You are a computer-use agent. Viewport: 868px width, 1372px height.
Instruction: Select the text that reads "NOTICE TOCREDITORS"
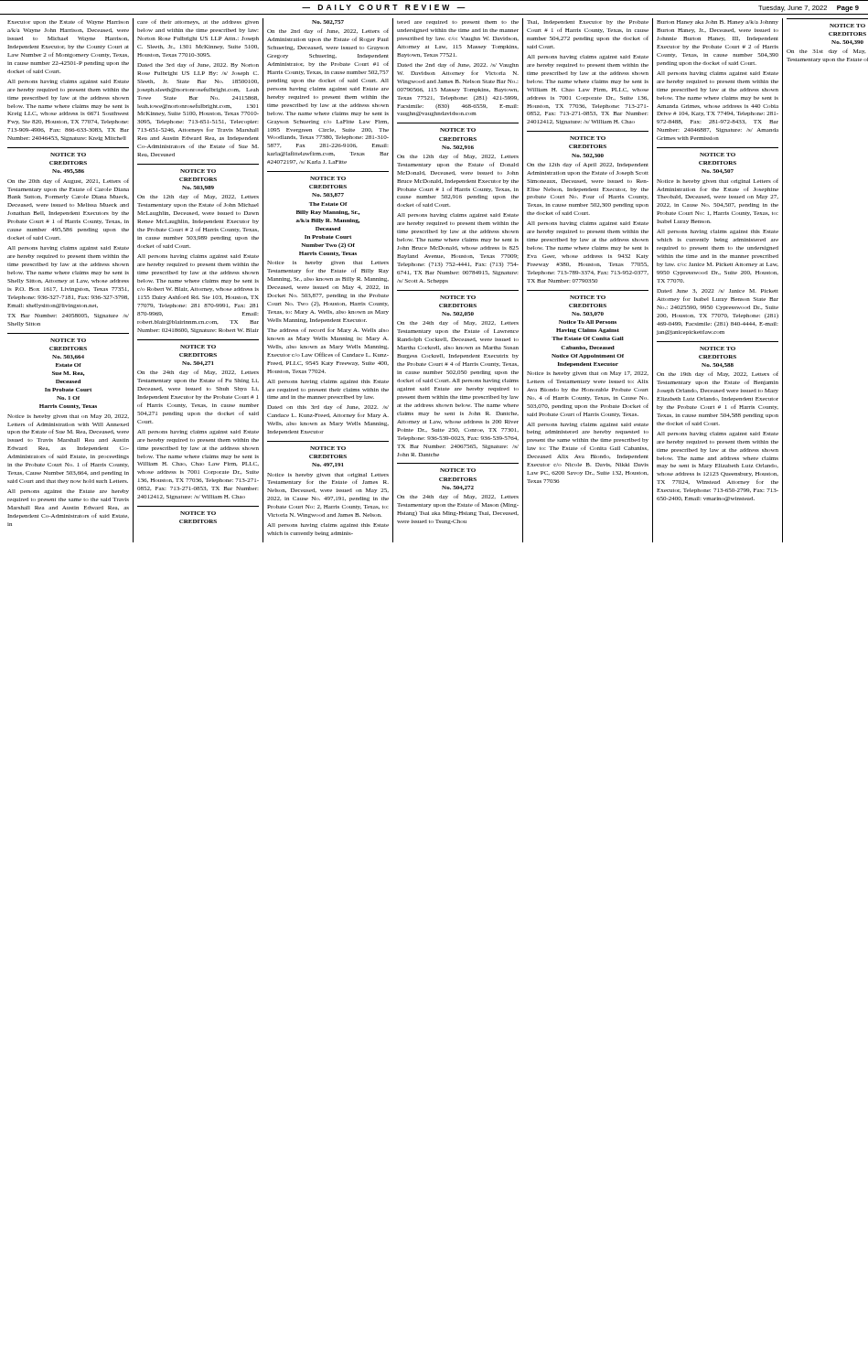[198, 518]
